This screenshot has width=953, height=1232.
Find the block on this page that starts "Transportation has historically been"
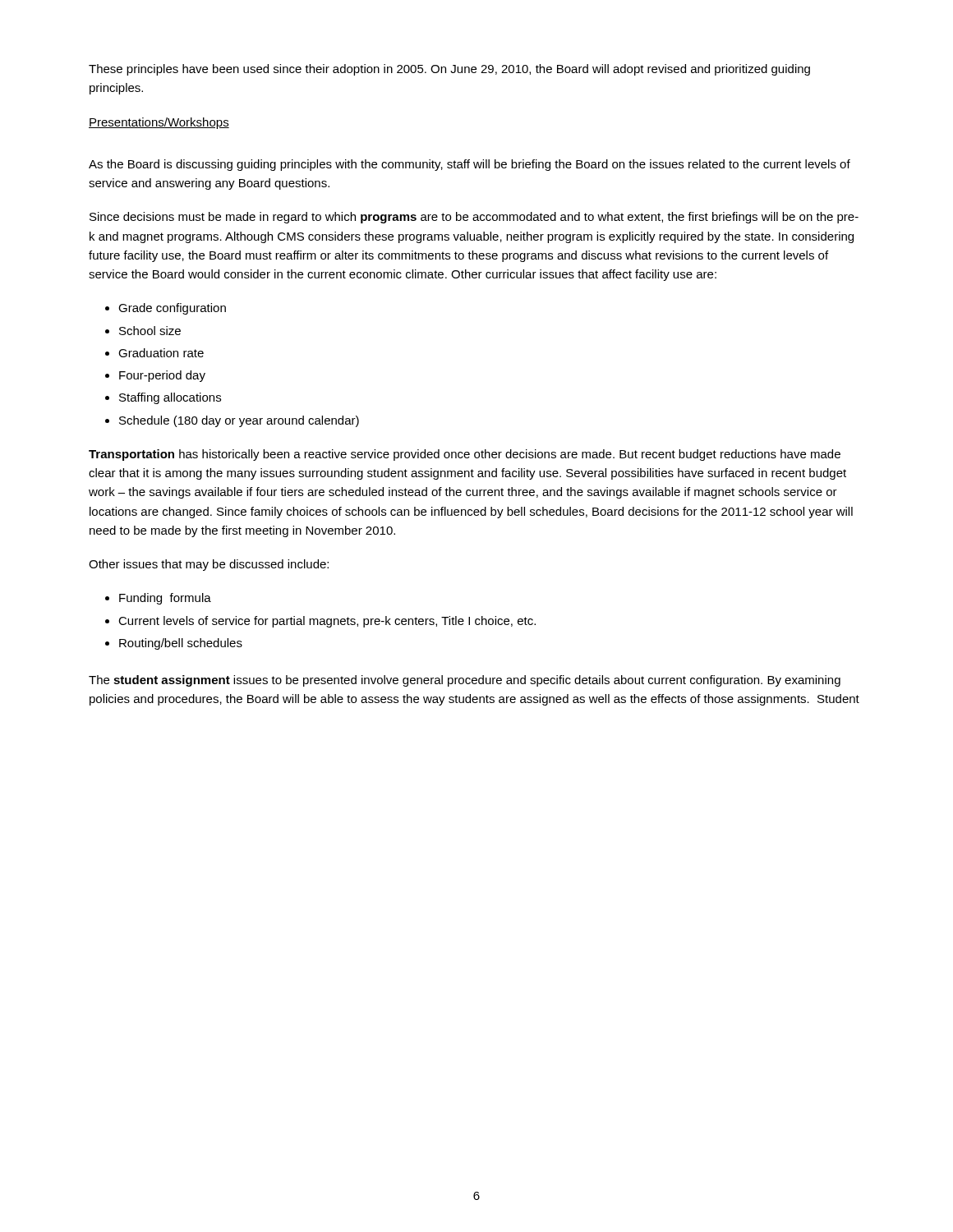(x=471, y=492)
